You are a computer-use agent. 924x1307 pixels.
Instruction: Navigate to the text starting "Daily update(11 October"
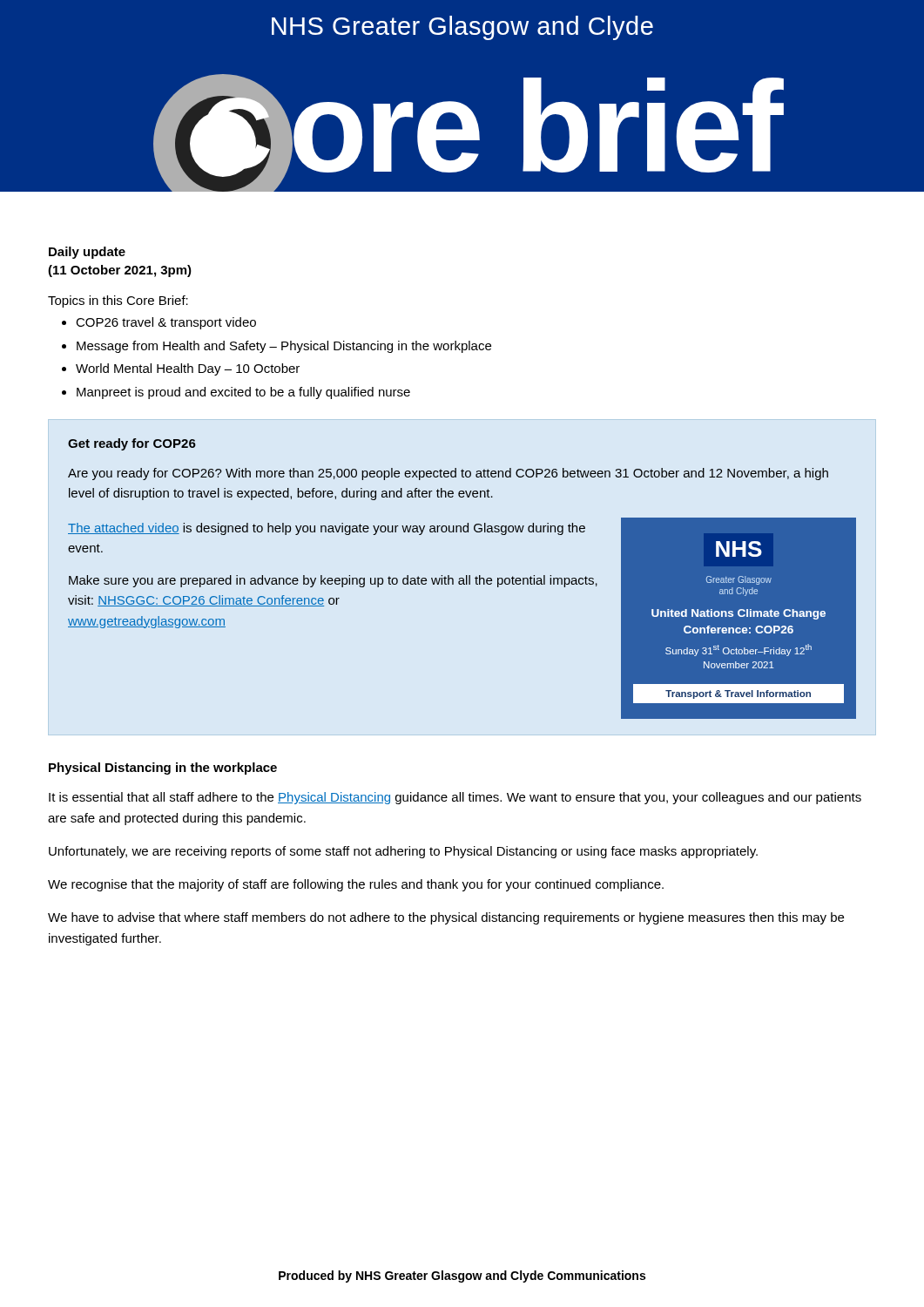87,253
